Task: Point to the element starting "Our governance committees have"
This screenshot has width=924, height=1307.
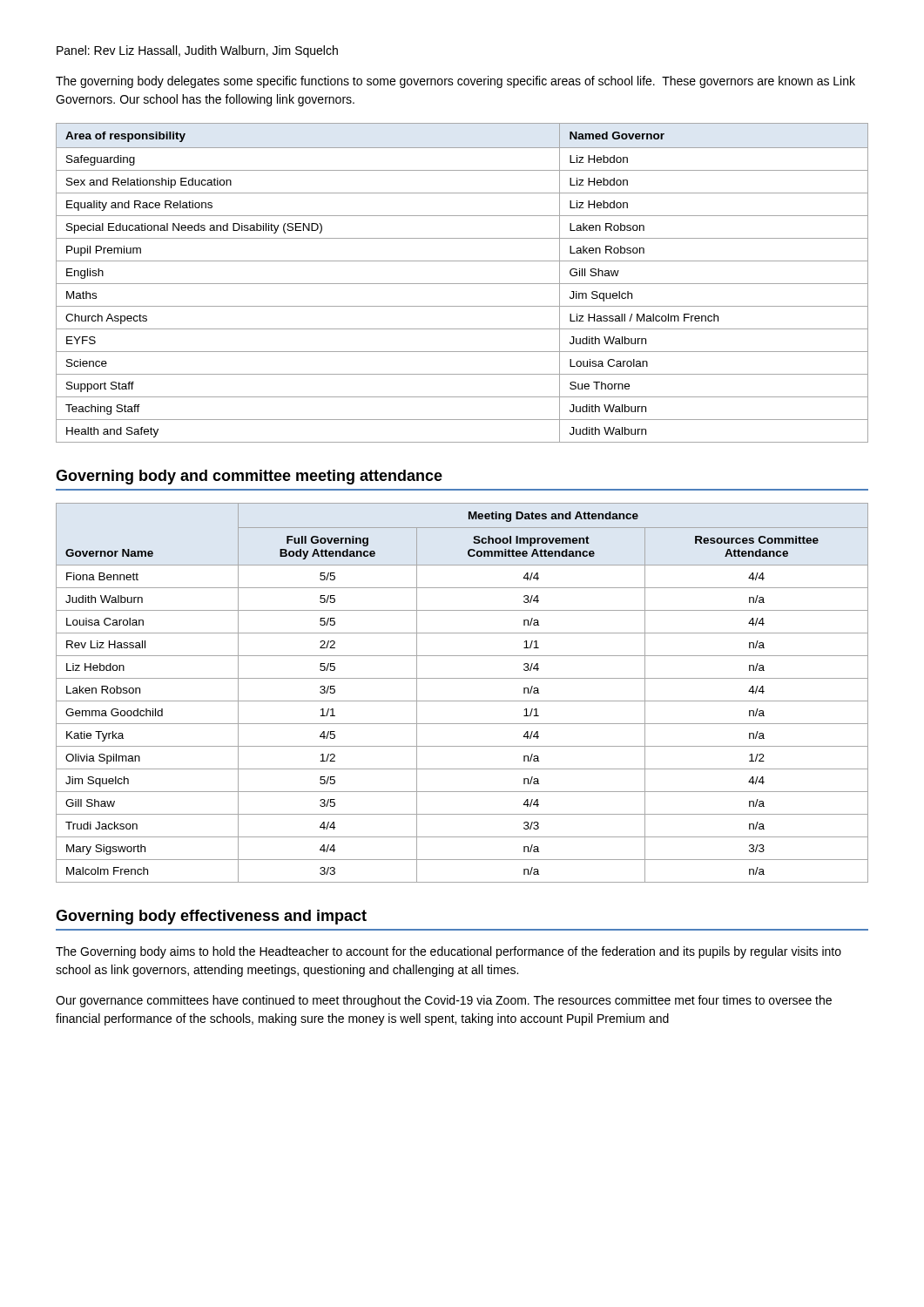Action: [x=444, y=1009]
